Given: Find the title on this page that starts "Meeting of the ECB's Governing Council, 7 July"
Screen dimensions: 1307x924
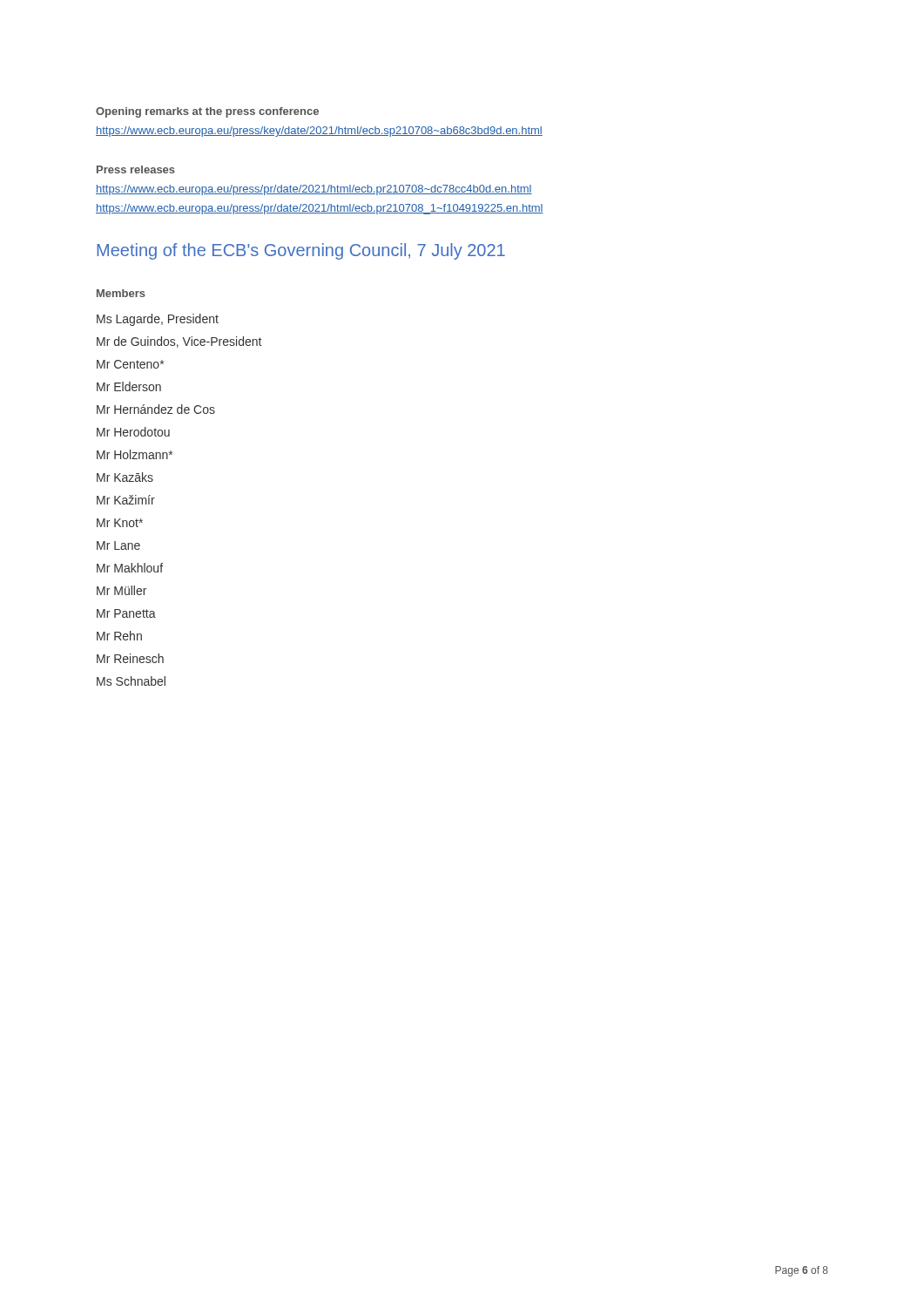Looking at the screenshot, I should pyautogui.click(x=301, y=250).
